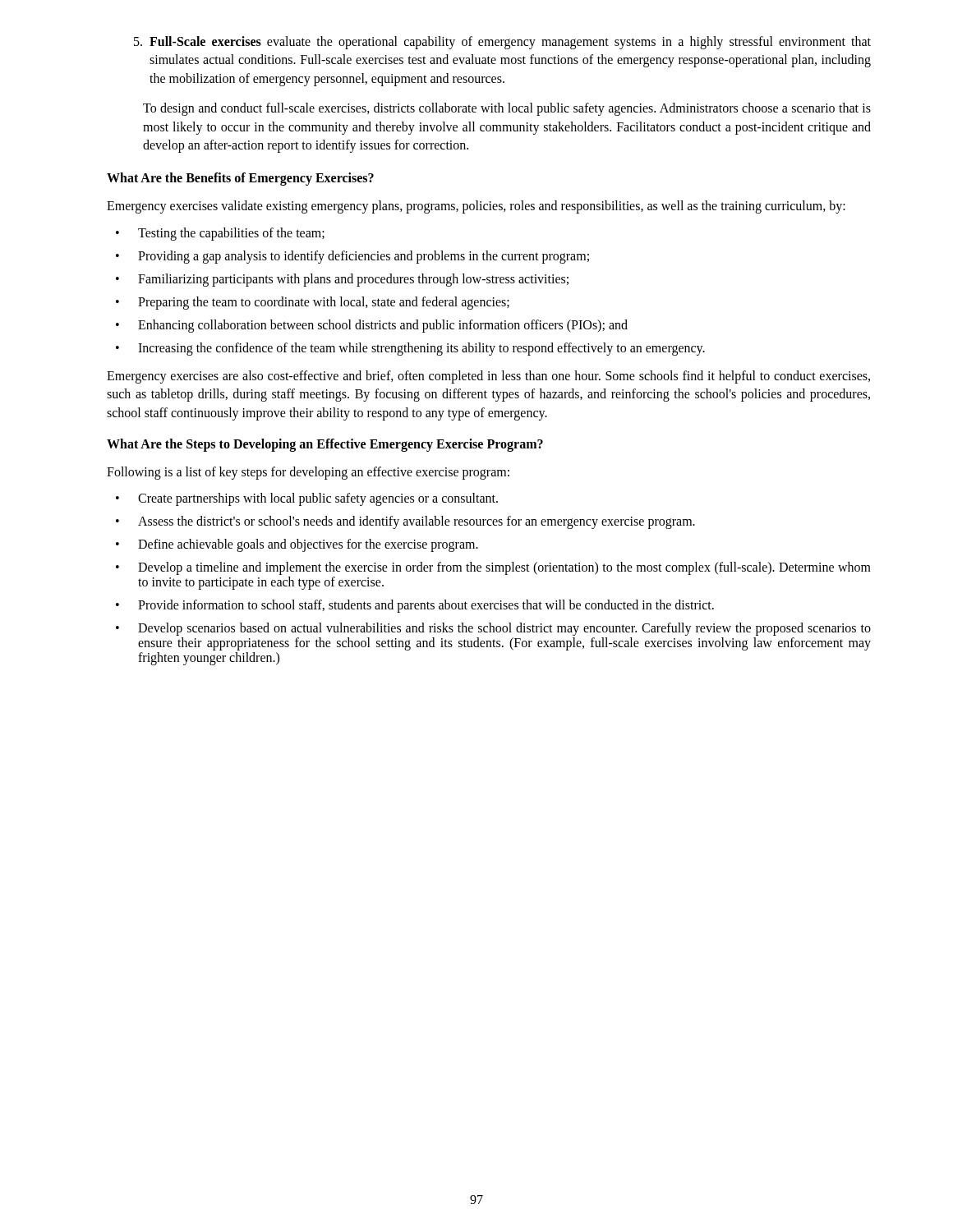The width and height of the screenshot is (953, 1232).
Task: Where is the passage that starts "• Provide information to school staff,"?
Action: click(x=493, y=606)
